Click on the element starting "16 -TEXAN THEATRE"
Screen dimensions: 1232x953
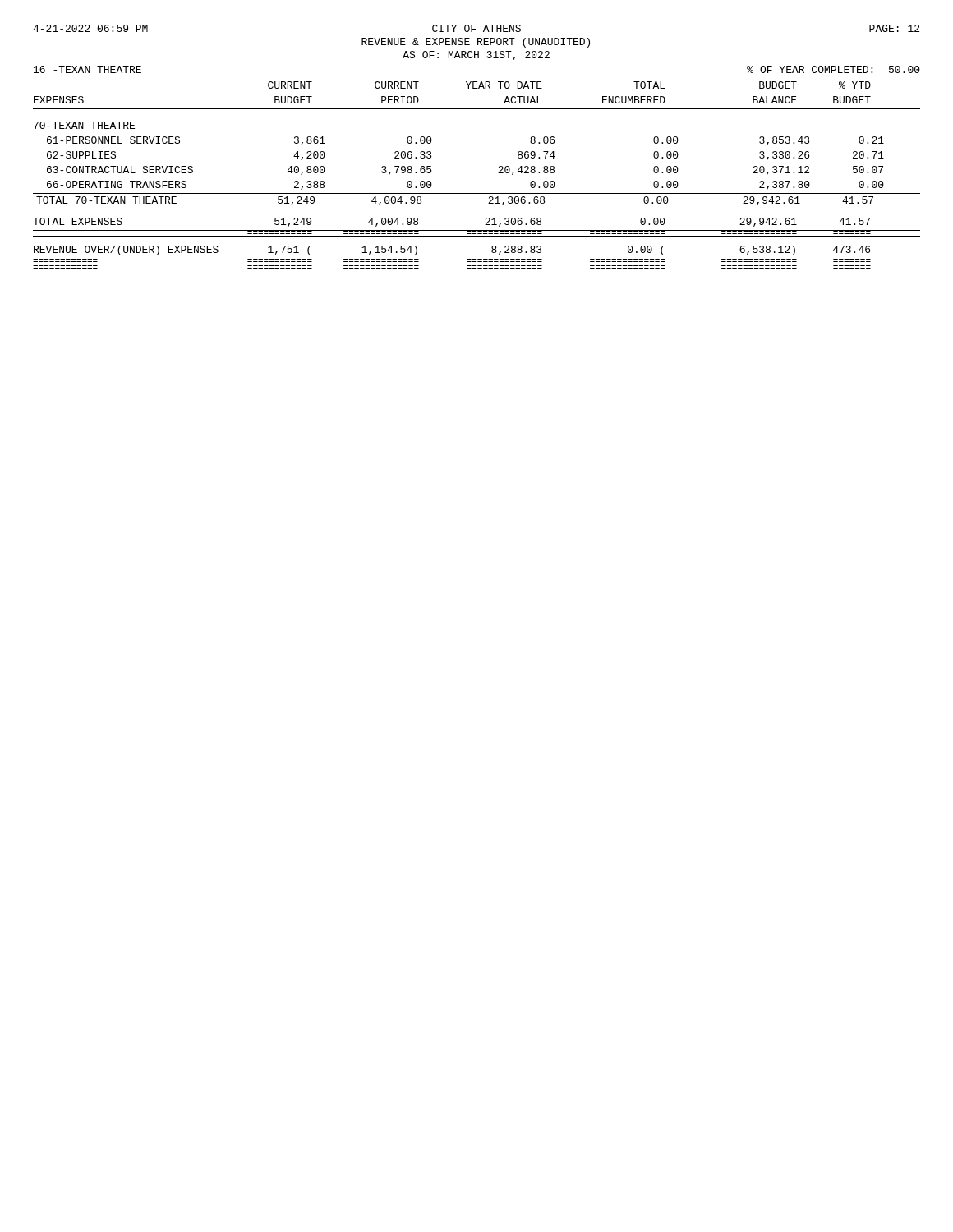coord(87,70)
